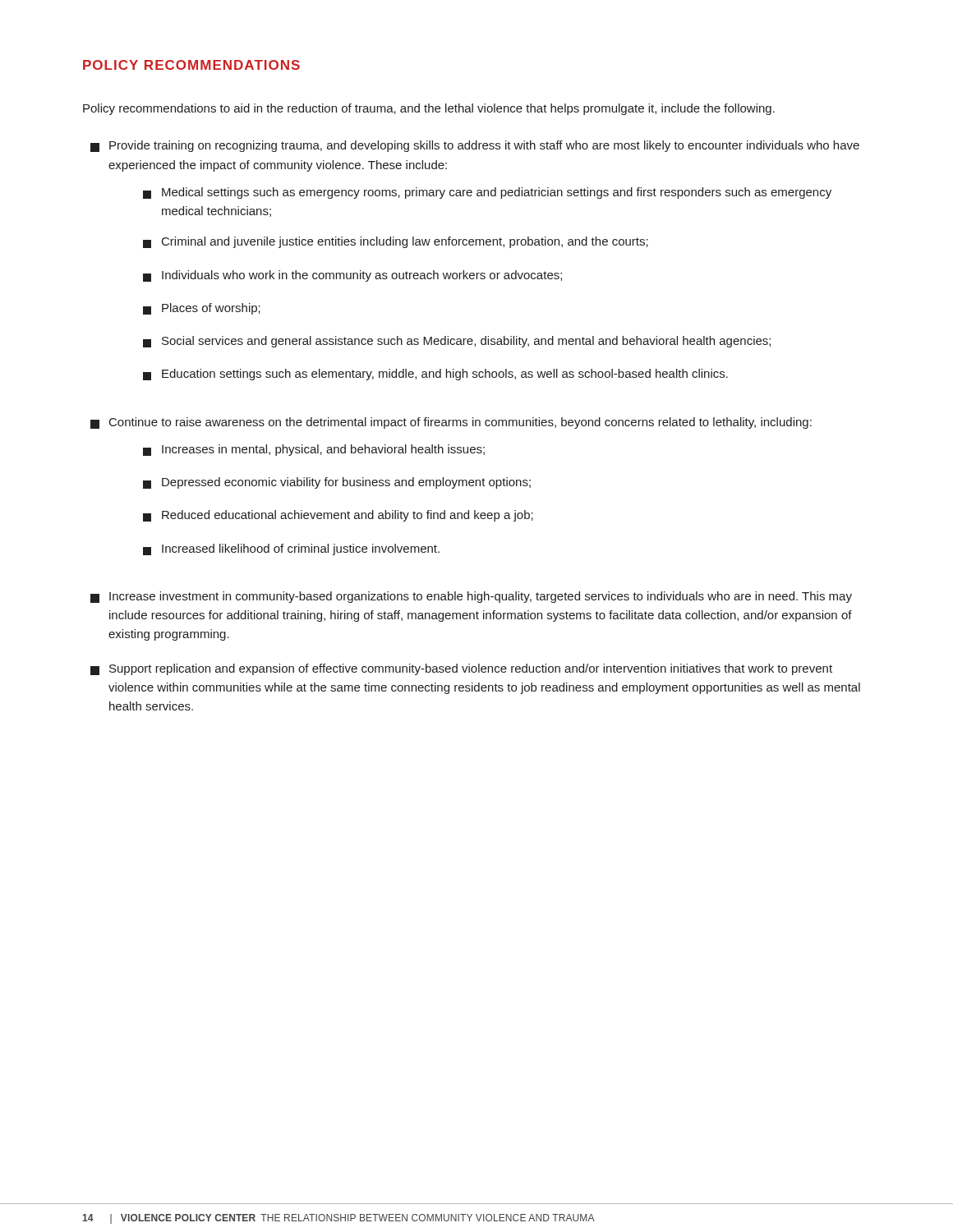Select the passage starting "Policy recommendations to aid"
The width and height of the screenshot is (953, 1232).
tap(429, 108)
